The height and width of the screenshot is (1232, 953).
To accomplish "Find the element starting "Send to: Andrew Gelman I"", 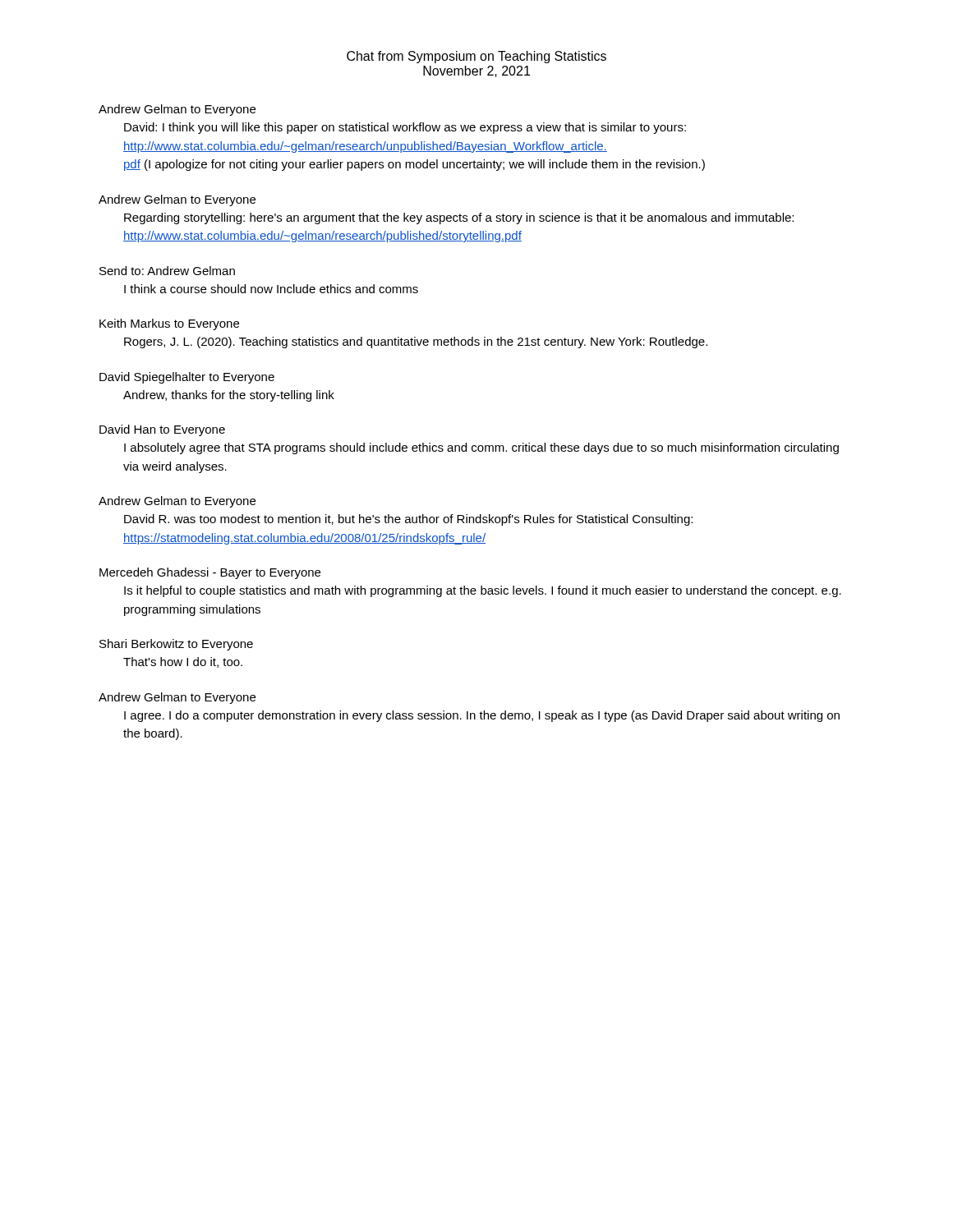I will point(167,271).
